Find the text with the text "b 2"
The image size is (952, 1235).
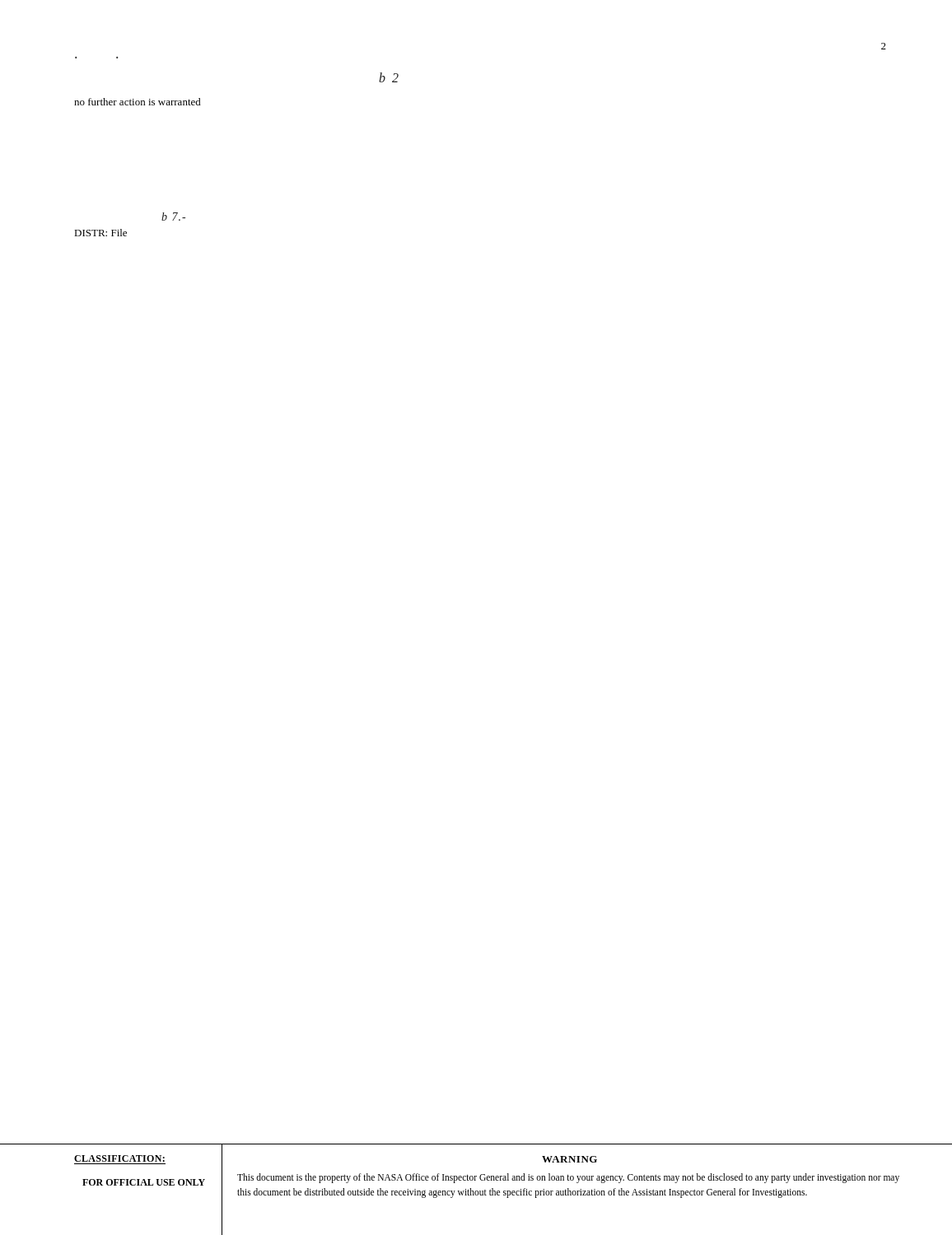pyautogui.click(x=390, y=78)
